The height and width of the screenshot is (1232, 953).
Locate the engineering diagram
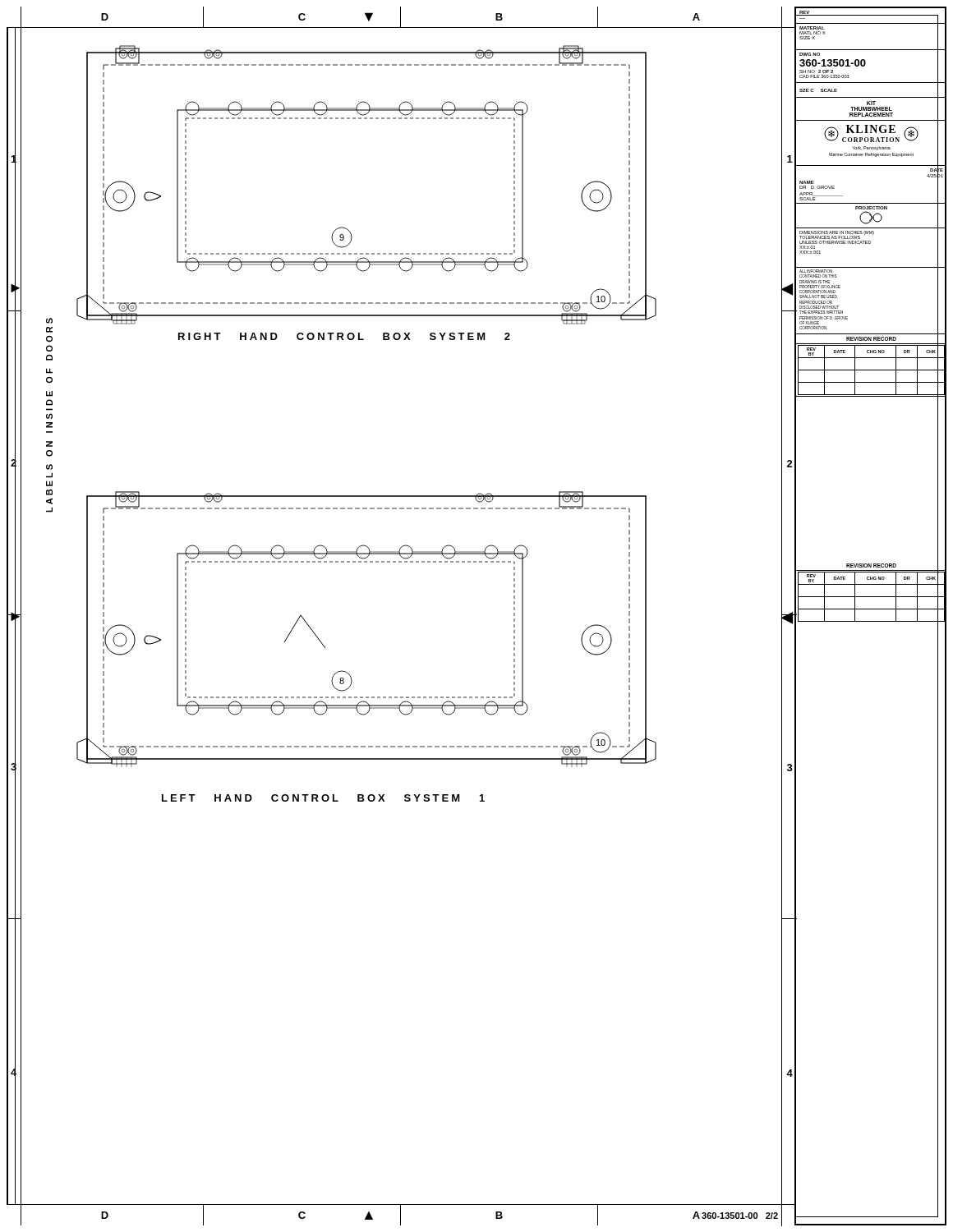pyautogui.click(x=408, y=623)
